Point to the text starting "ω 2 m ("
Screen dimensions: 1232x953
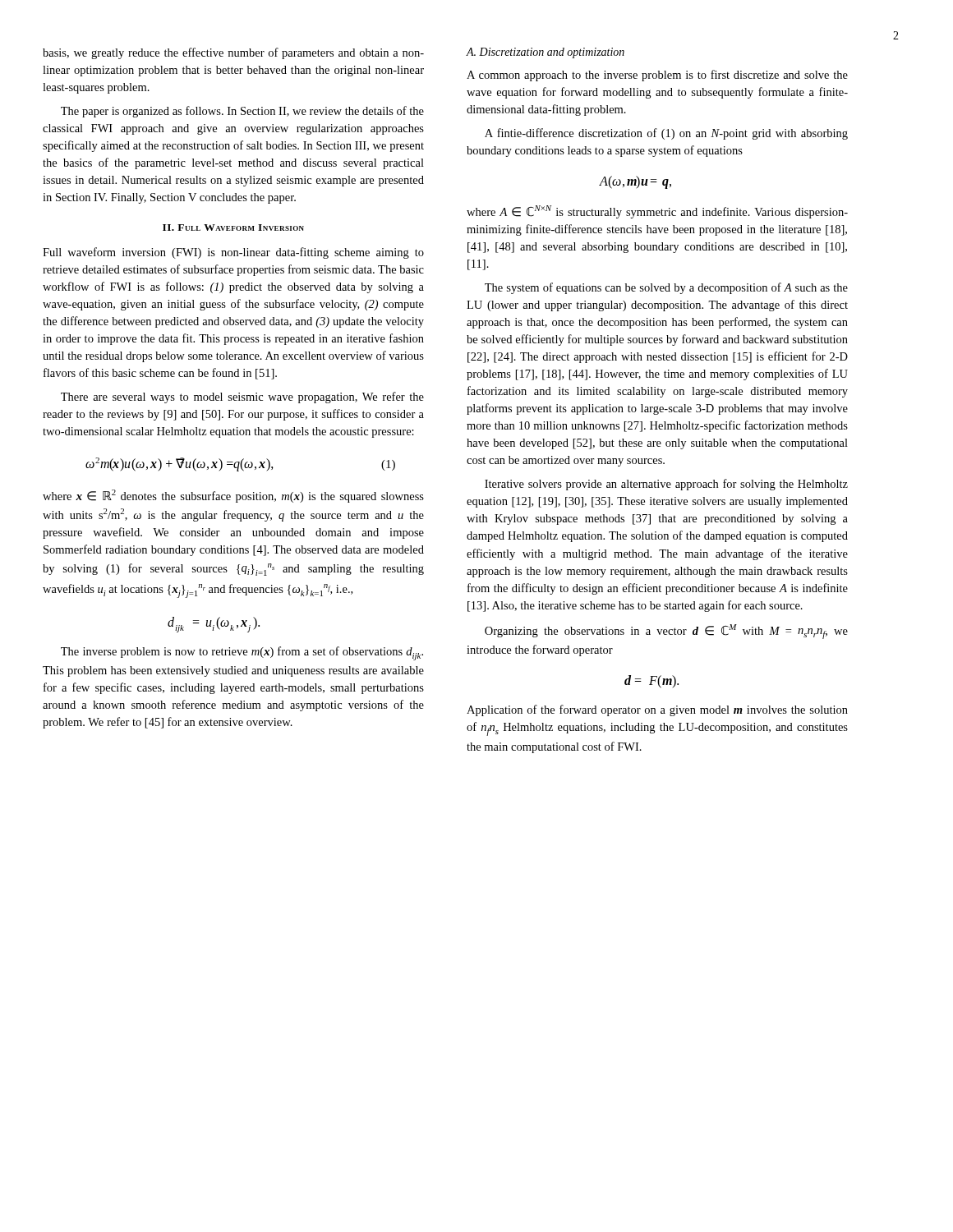[233, 463]
